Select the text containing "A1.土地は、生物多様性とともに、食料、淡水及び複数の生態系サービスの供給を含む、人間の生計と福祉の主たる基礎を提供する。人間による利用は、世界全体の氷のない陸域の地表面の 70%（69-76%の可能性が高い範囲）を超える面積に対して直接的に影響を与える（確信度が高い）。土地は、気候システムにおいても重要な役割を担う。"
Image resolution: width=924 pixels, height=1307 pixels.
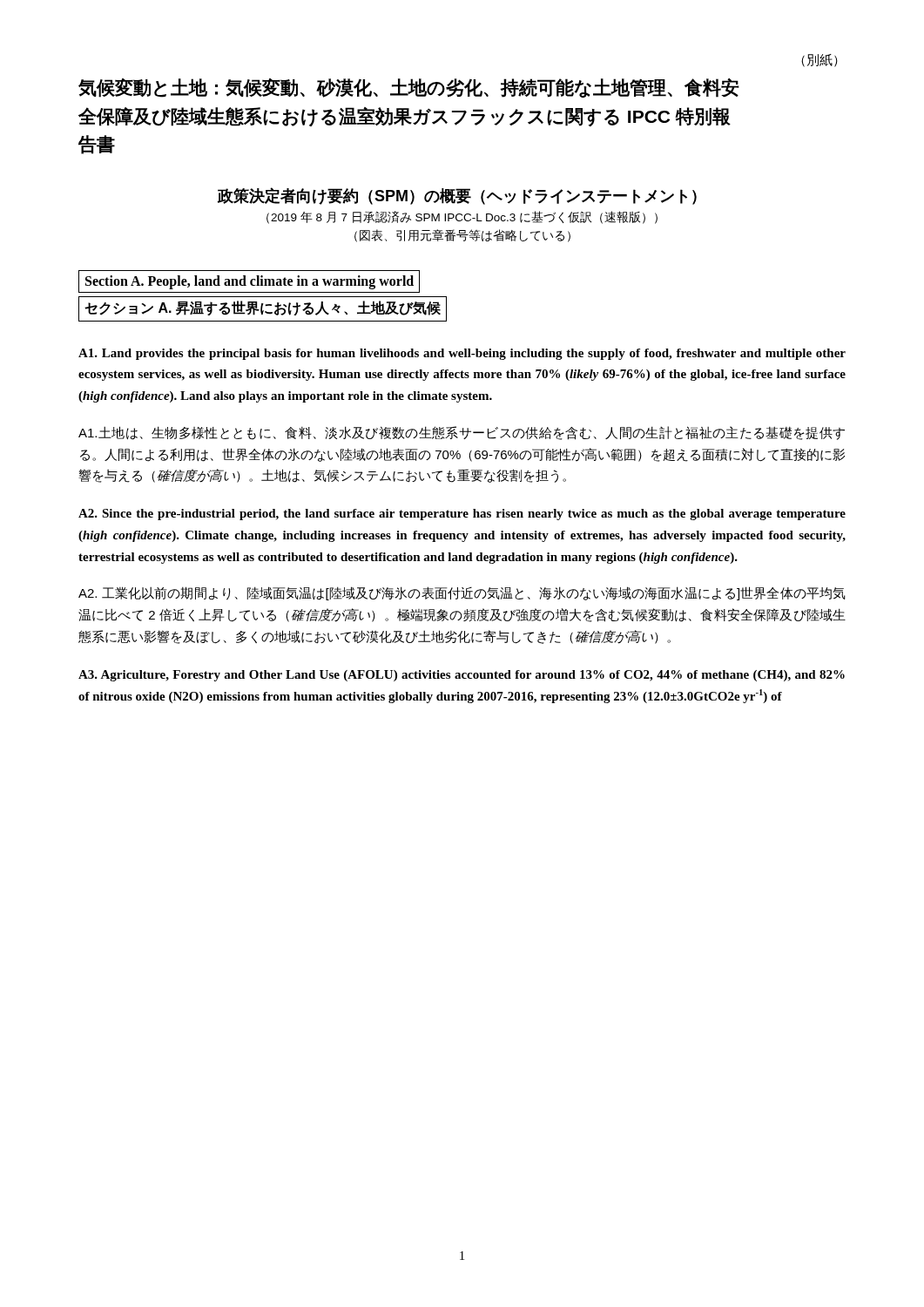point(462,454)
